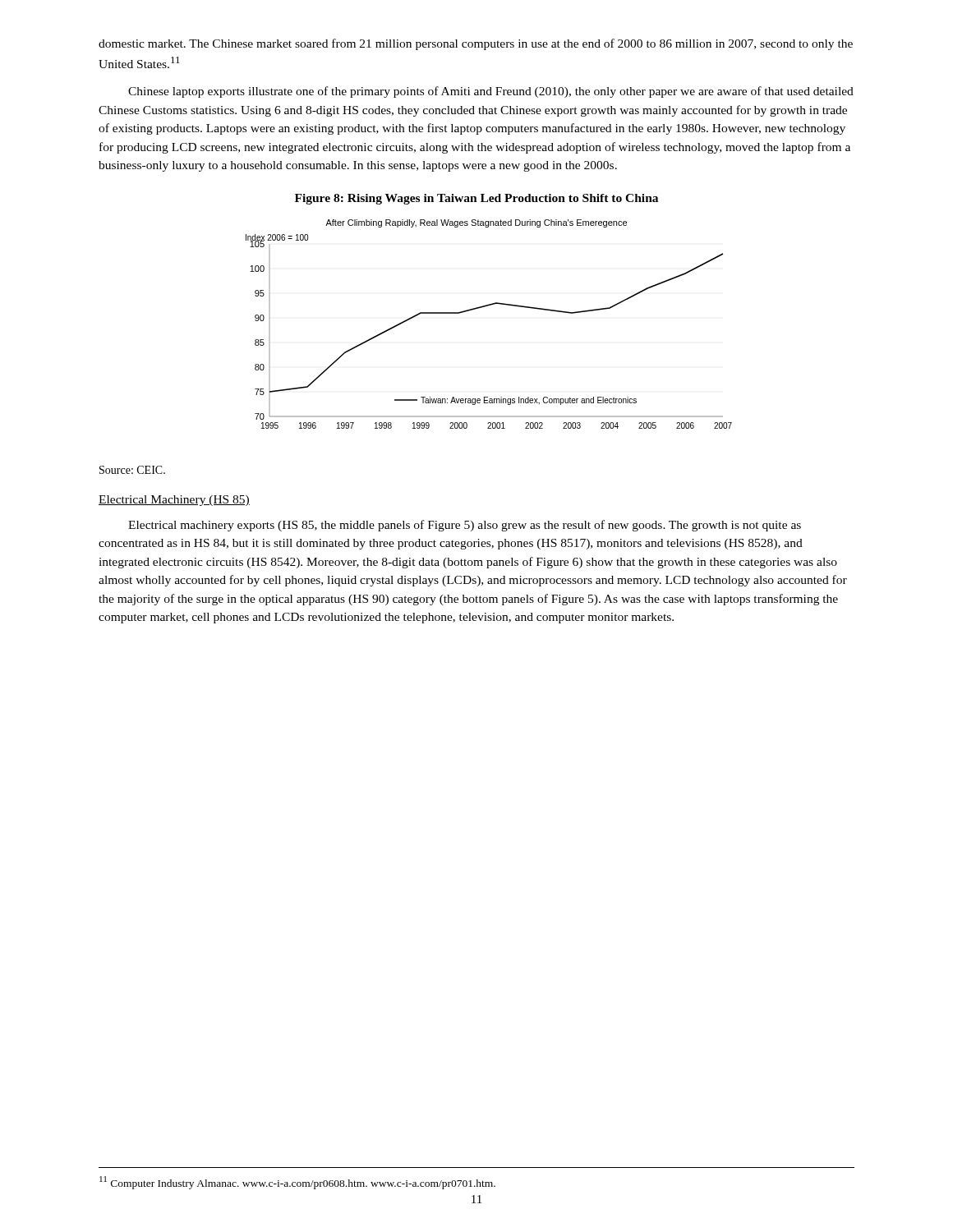
Task: Where does it say "Source: CEIC."?
Action: [132, 470]
